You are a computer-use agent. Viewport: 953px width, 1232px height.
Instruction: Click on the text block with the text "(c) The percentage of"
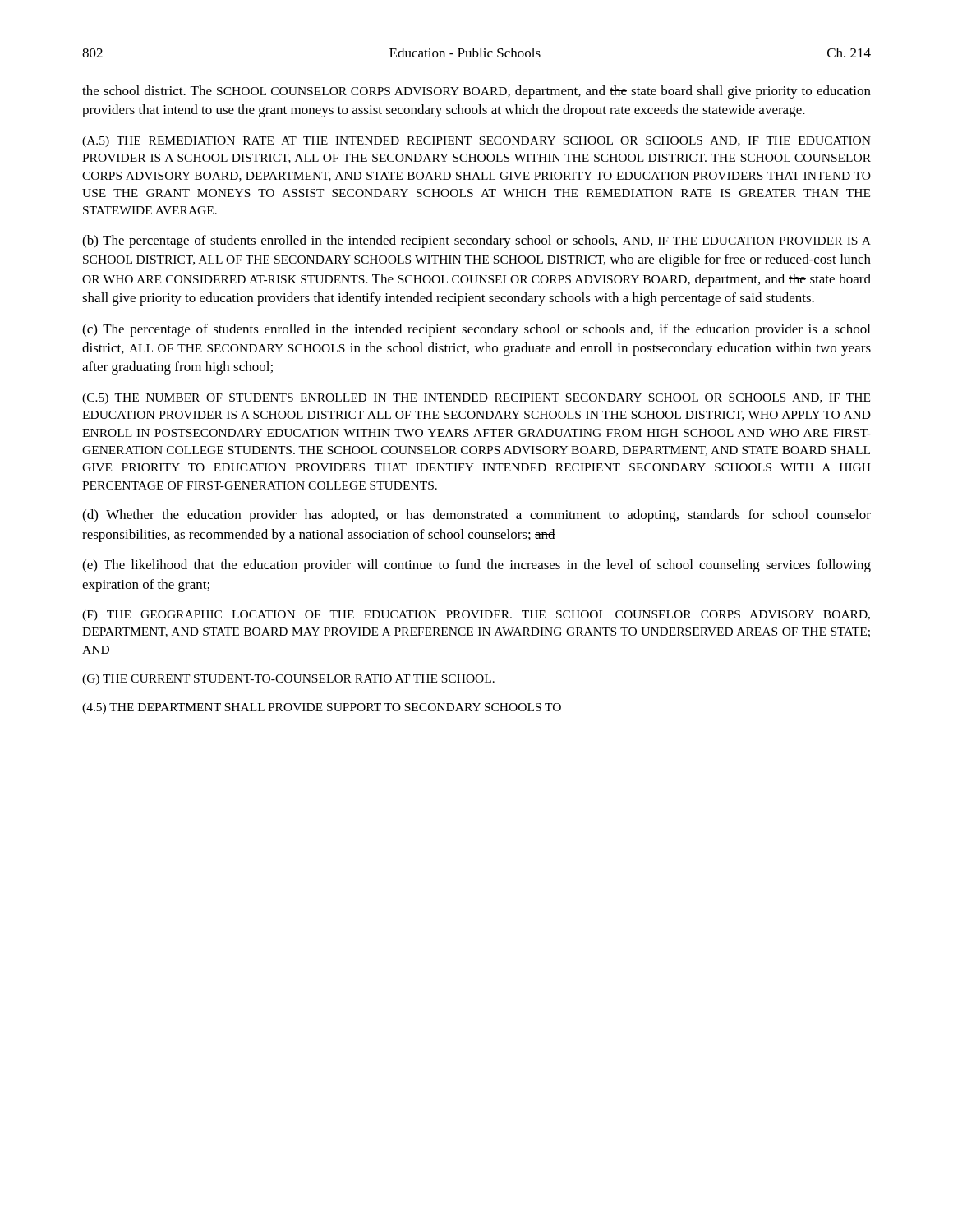(x=476, y=348)
